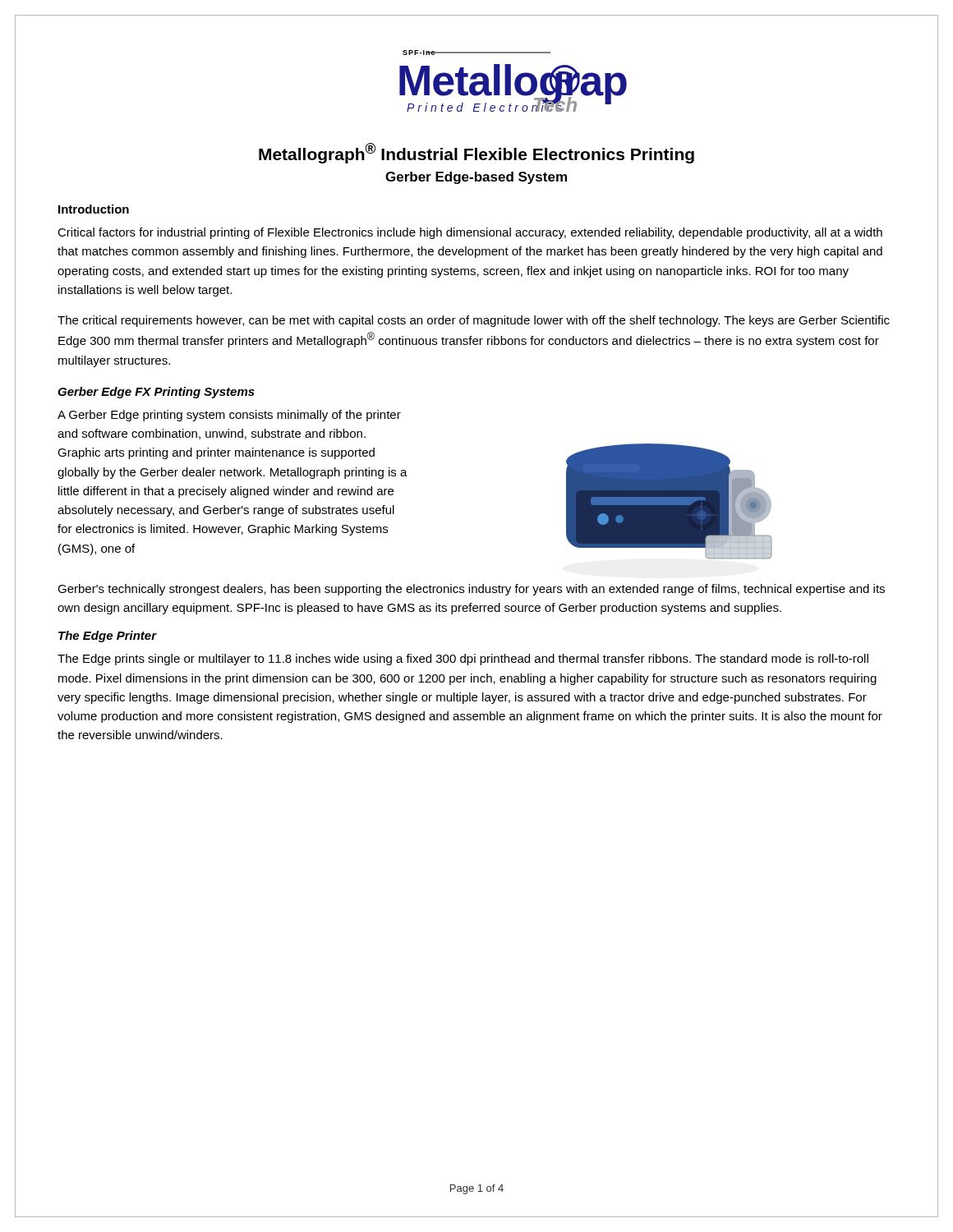Find the section header that says "Gerber Edge-based System"
Screen dimensions: 1232x953
tap(476, 177)
